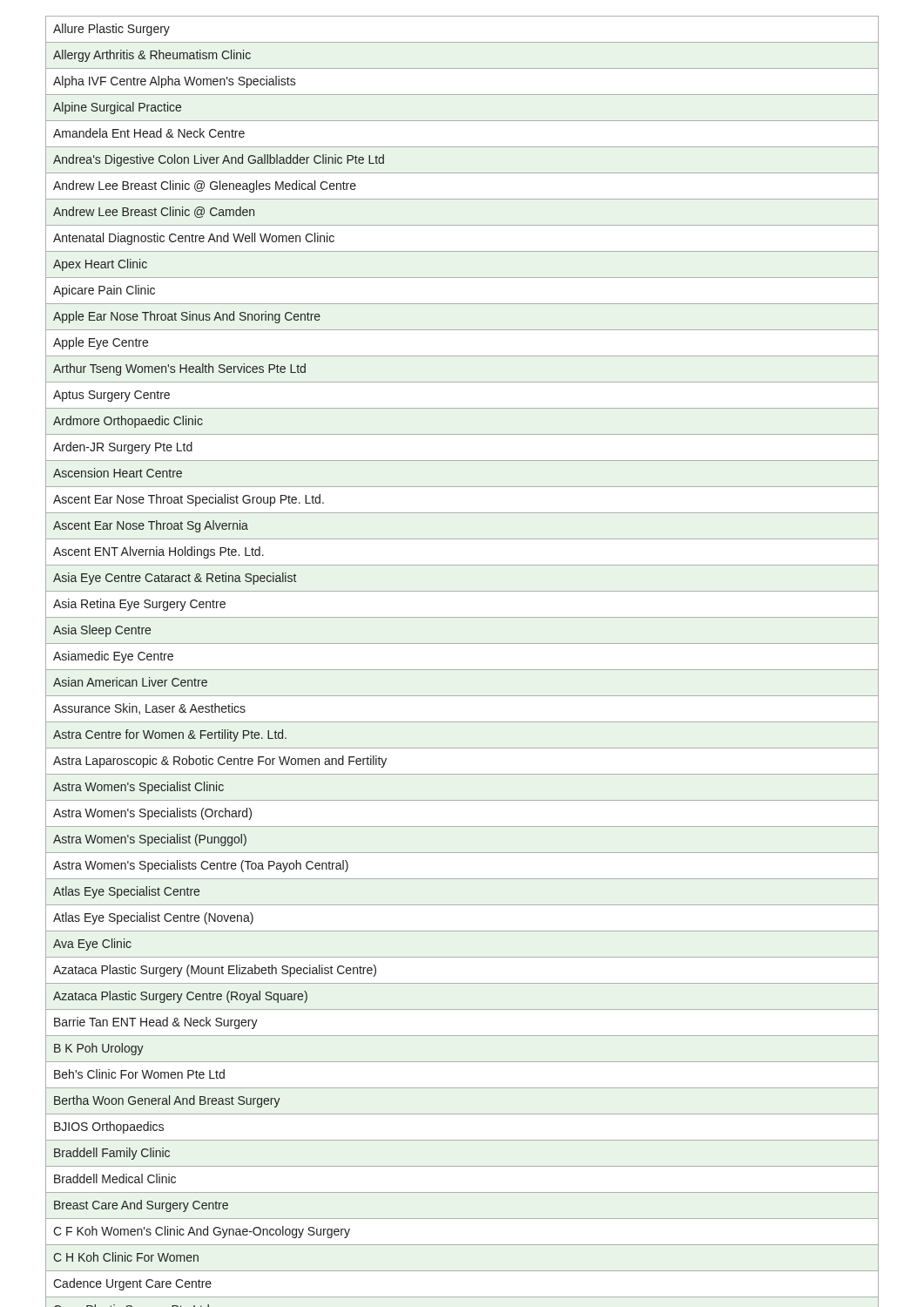The image size is (924, 1307).
Task: Point to the region starting "Braddell Family Clinic"
Action: (x=112, y=1153)
